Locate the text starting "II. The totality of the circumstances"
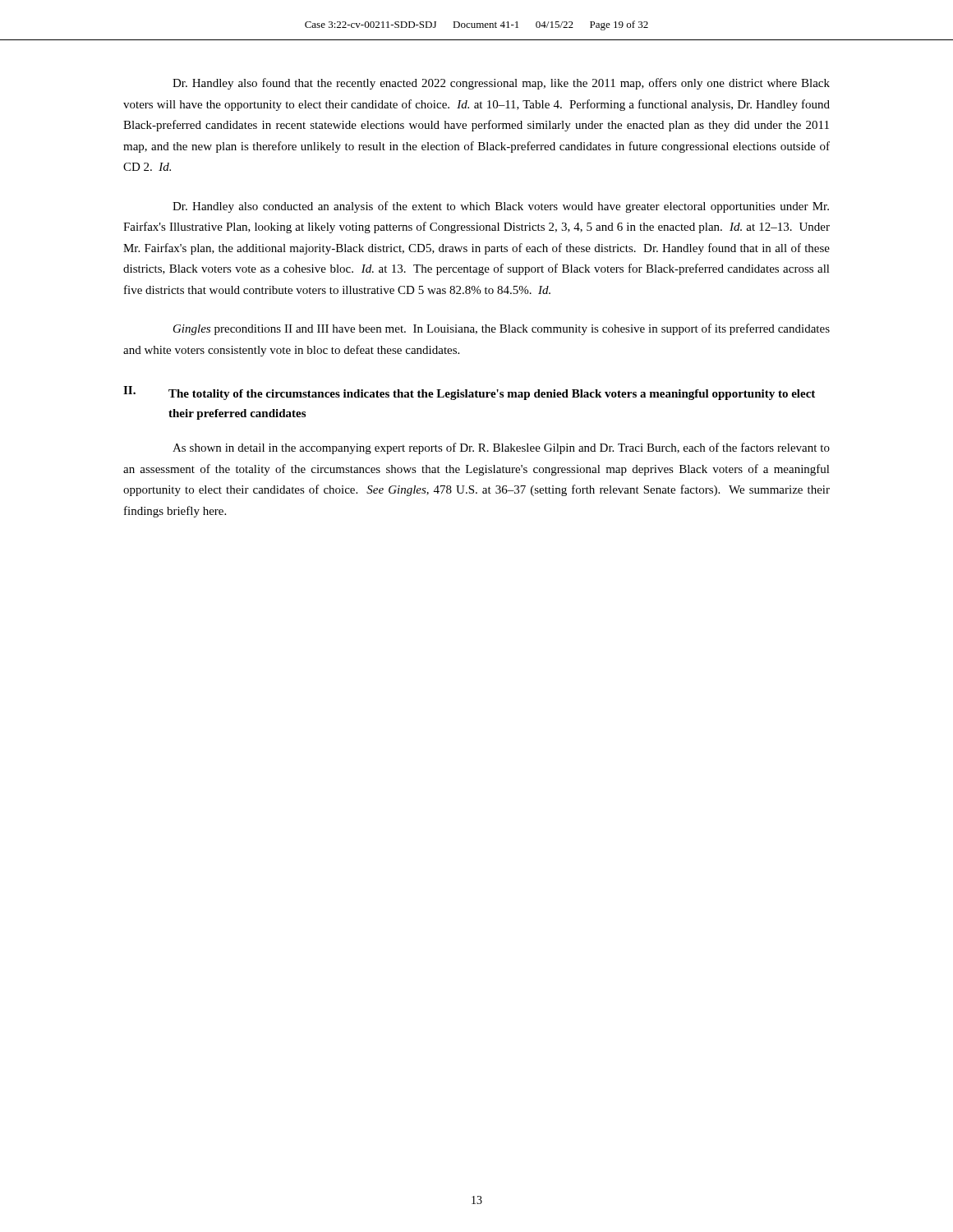 [476, 403]
